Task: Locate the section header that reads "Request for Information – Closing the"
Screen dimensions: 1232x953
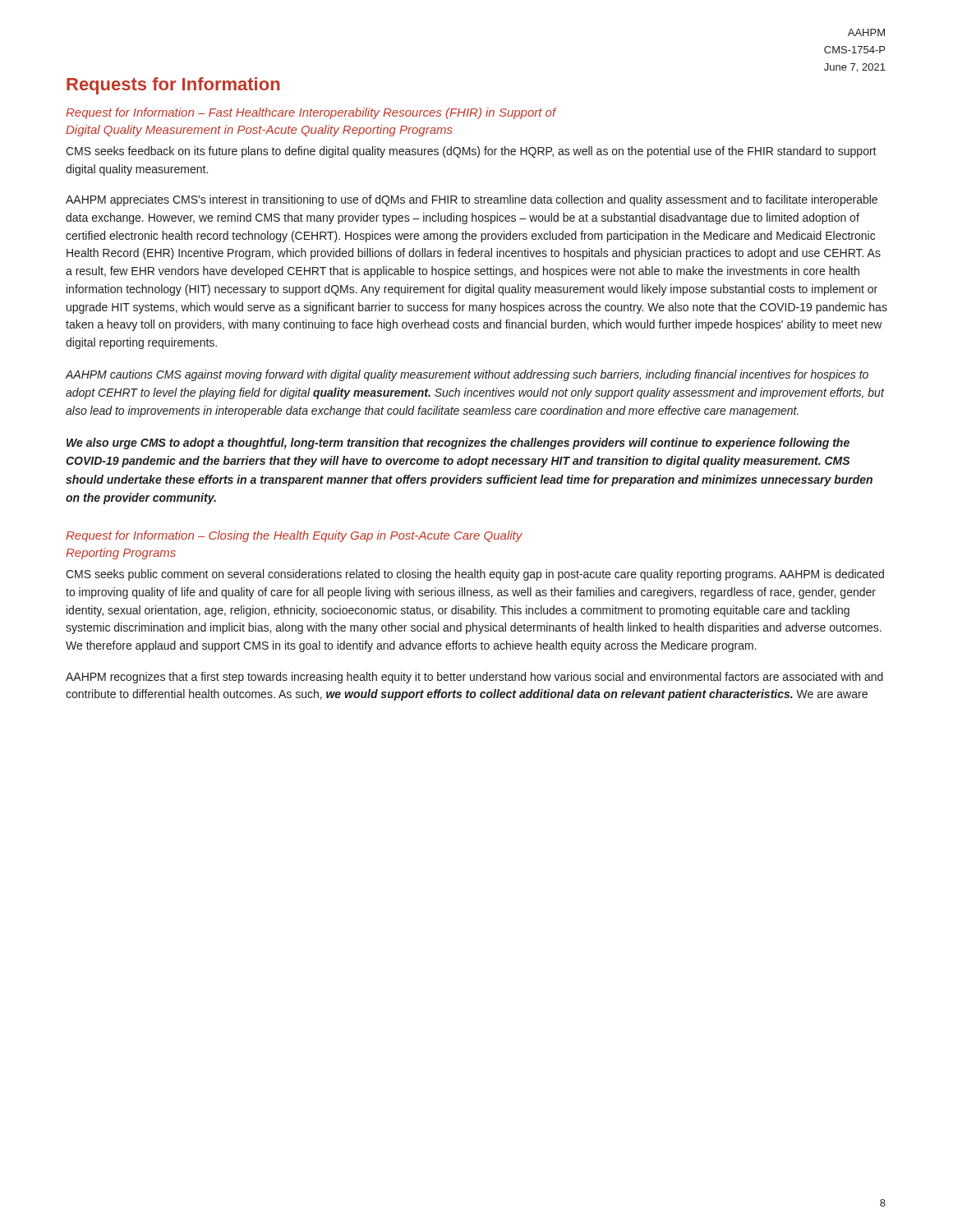Action: pos(294,544)
